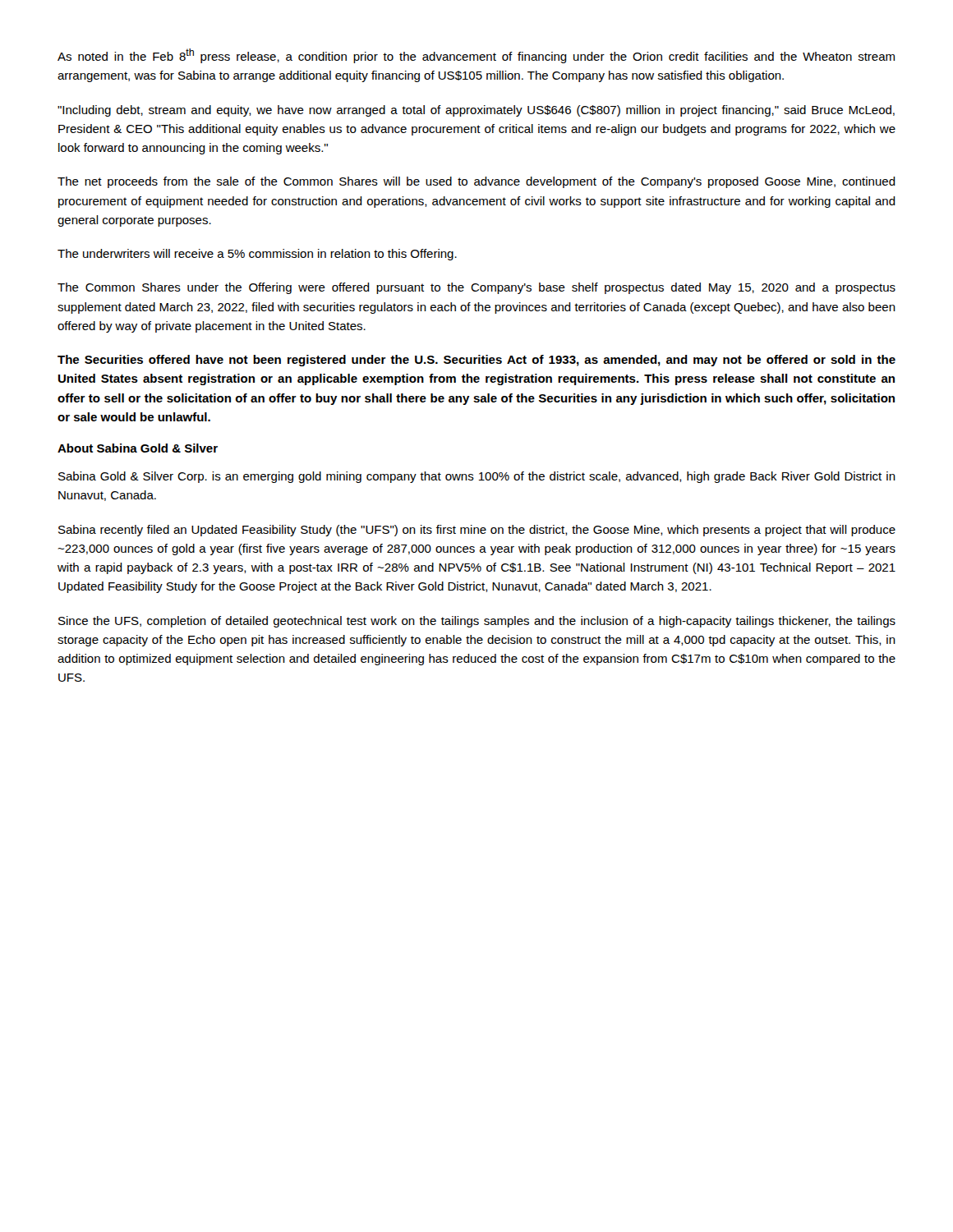The height and width of the screenshot is (1232, 953).
Task: Locate the passage starting "The net proceeds"
Action: click(476, 200)
